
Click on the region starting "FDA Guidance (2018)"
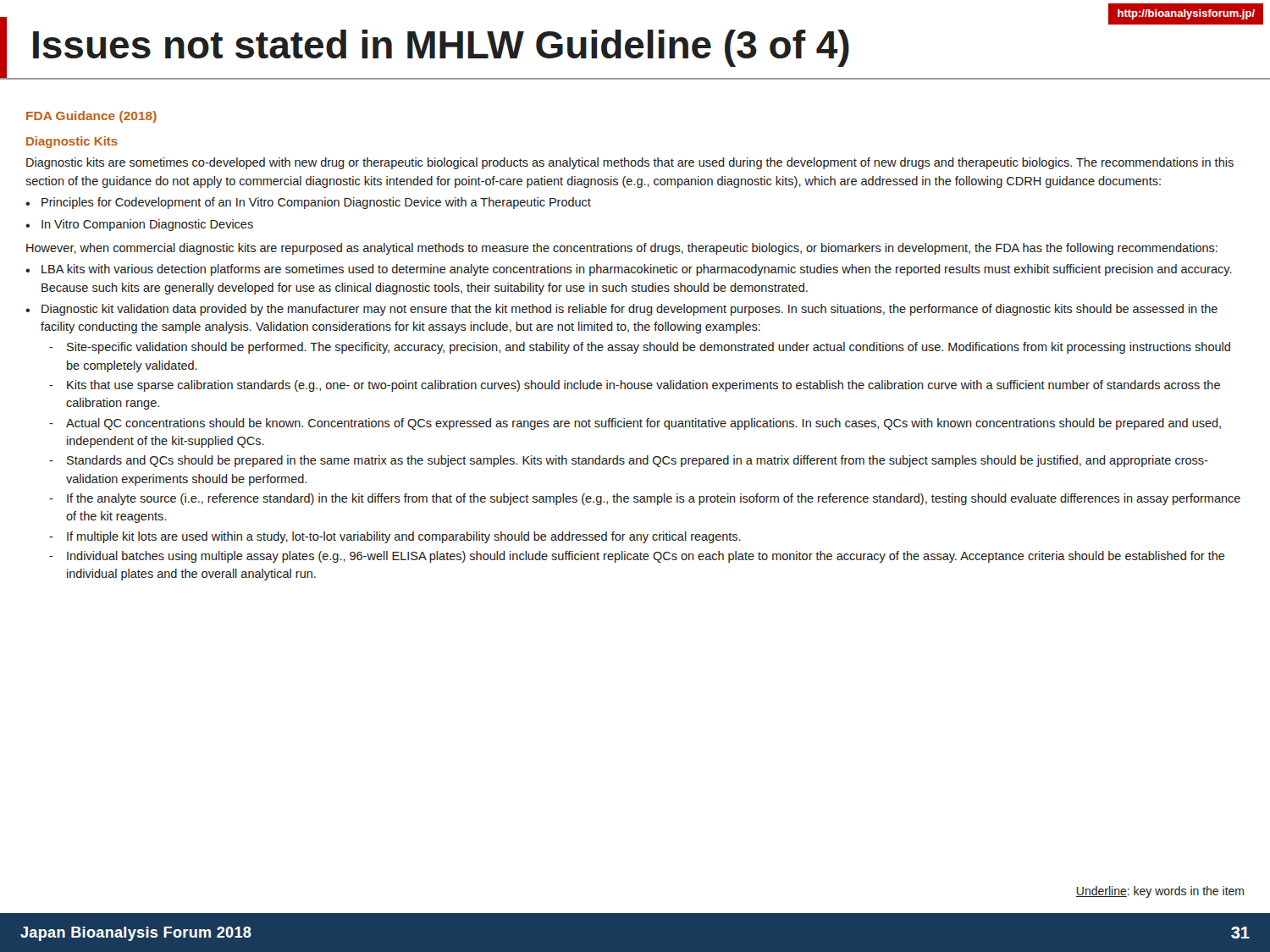click(x=91, y=116)
